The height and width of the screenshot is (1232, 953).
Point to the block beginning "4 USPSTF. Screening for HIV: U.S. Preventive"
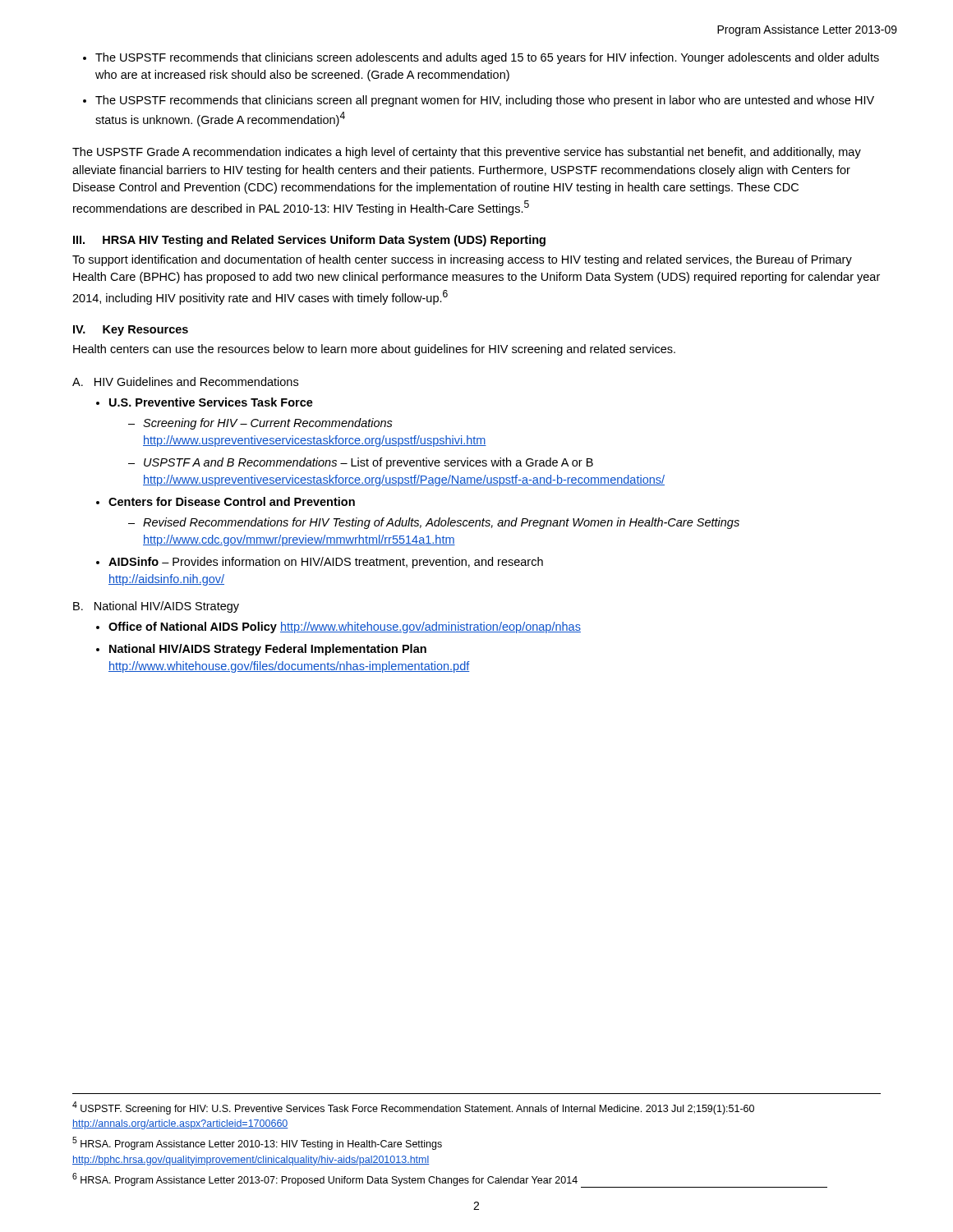coord(413,1115)
